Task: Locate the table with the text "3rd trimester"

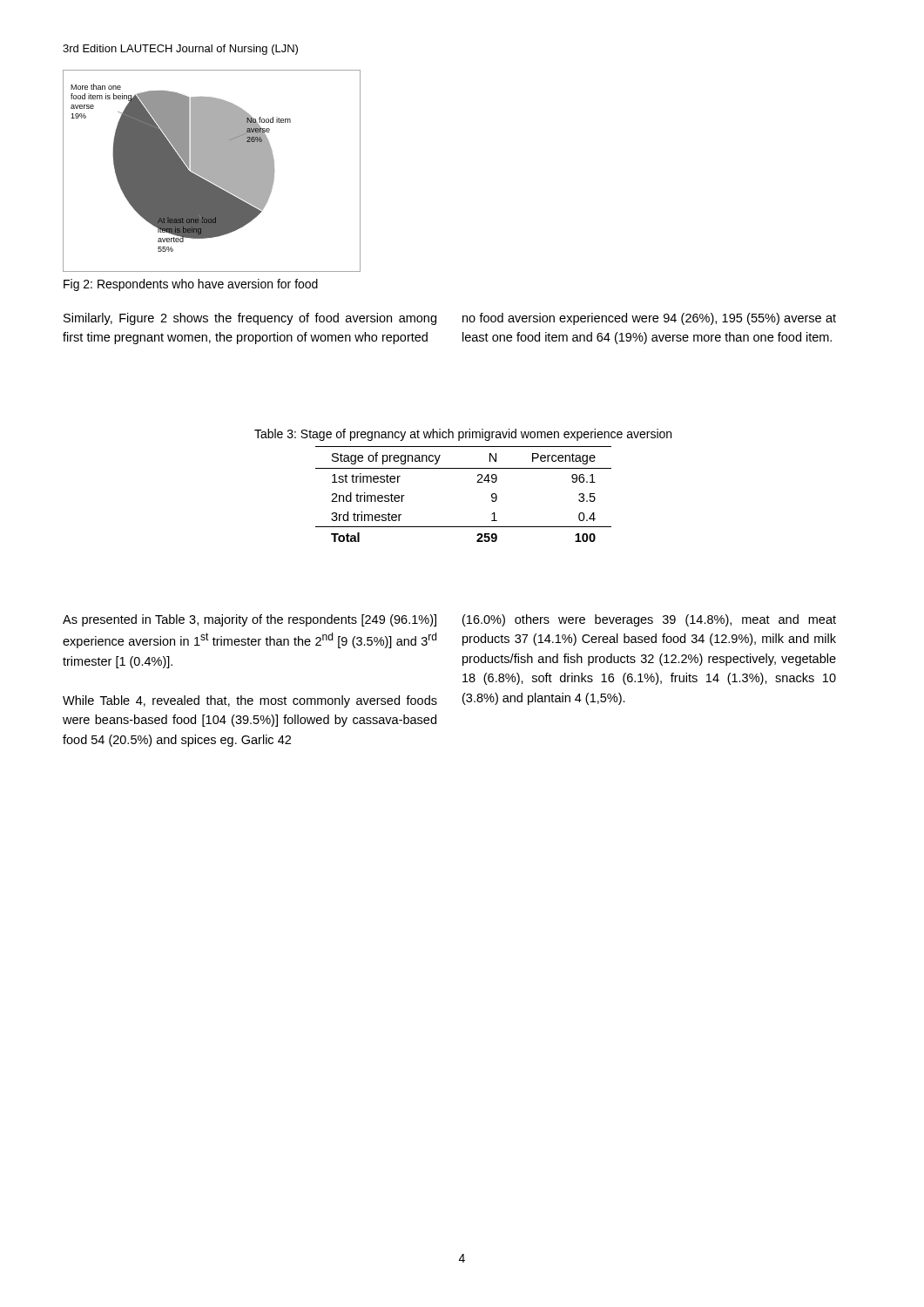Action: pyautogui.click(x=463, y=497)
